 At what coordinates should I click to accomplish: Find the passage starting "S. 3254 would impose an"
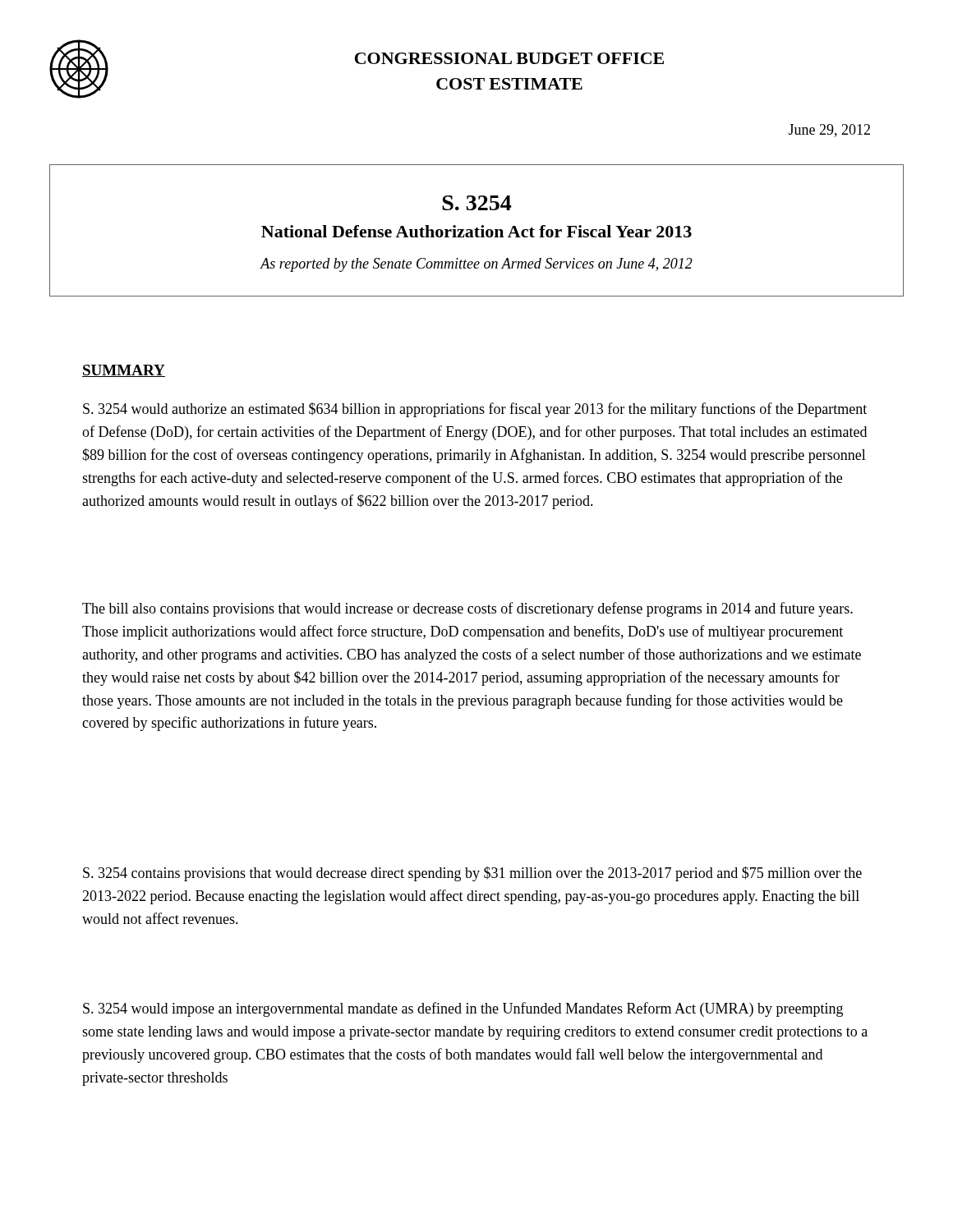click(x=475, y=1043)
